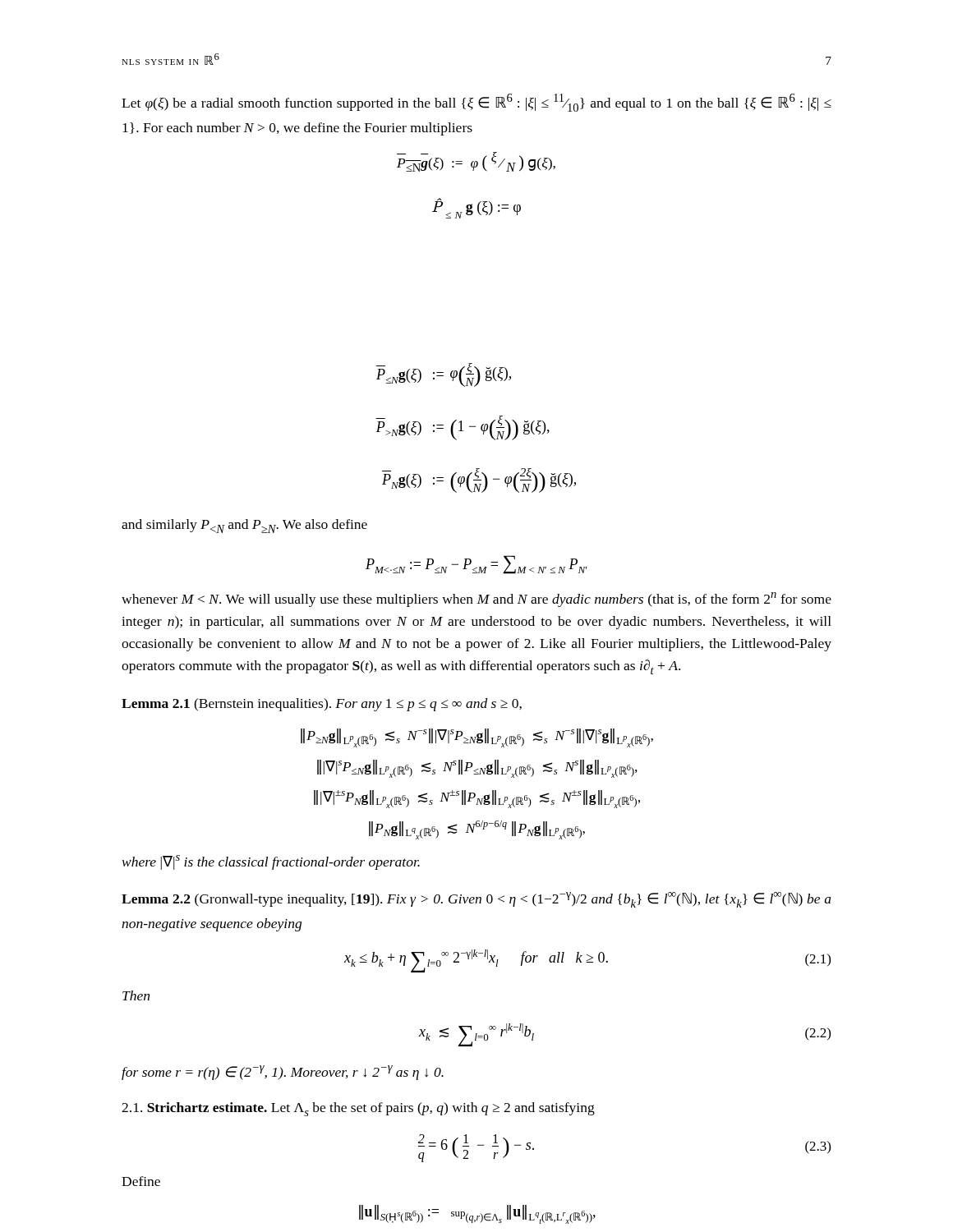Locate the section header that opens with "2.1. Strichartz estimate. Let Λs be the set"
This screenshot has height=1232, width=953.
click(476, 1109)
